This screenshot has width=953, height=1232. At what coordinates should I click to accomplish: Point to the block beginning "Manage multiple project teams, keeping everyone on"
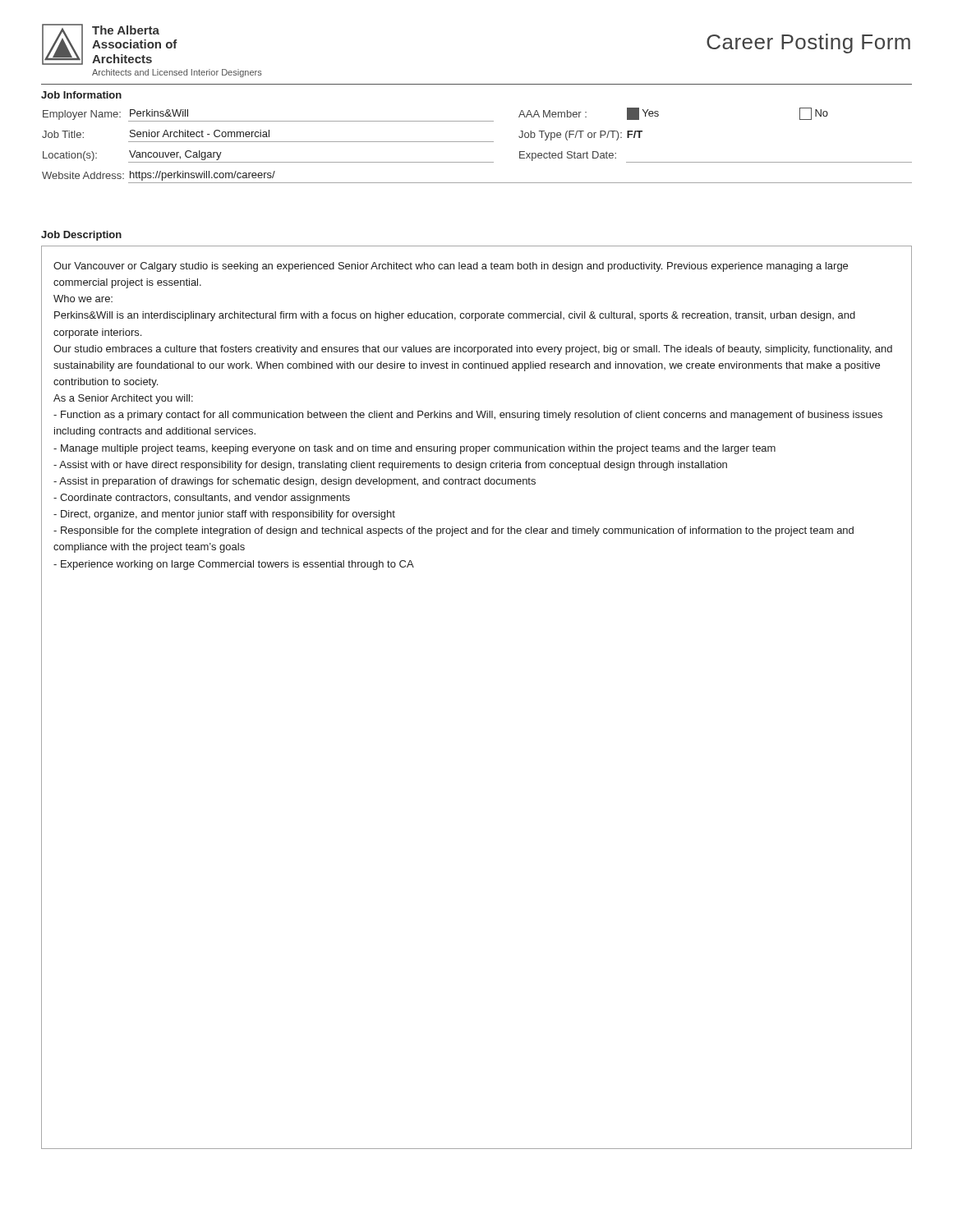[x=476, y=448]
